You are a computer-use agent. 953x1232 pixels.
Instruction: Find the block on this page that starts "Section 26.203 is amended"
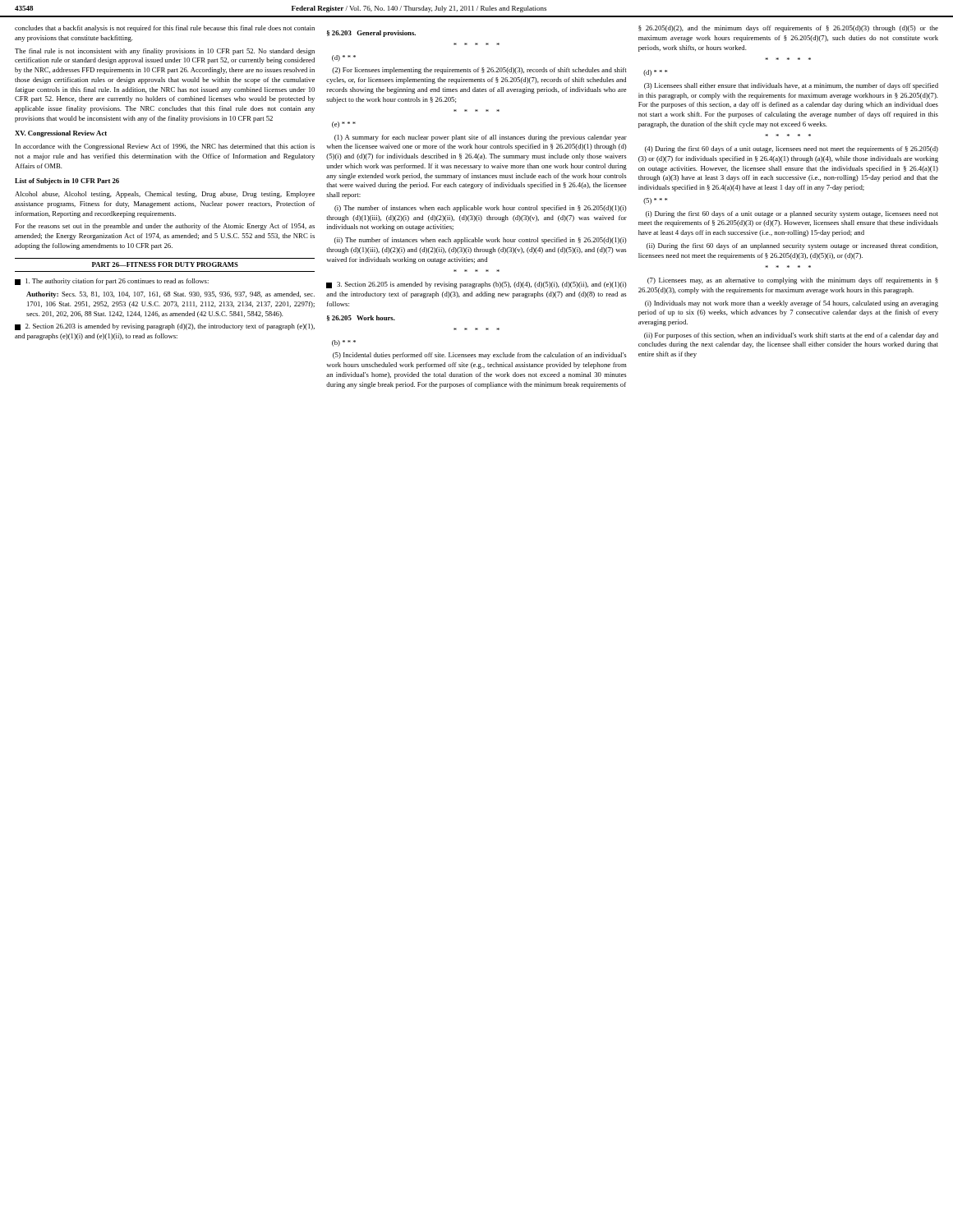point(165,332)
